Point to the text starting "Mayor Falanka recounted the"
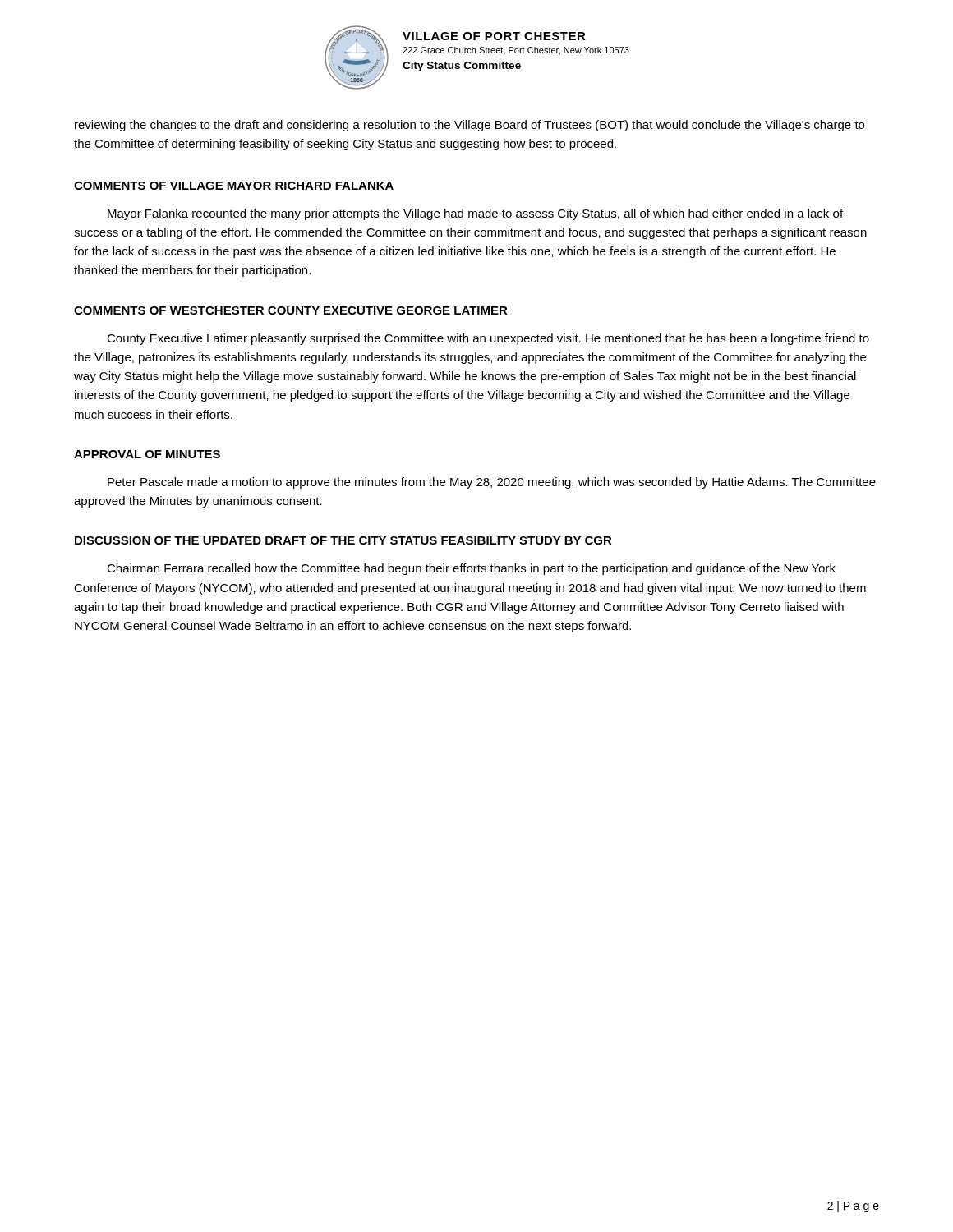The height and width of the screenshot is (1232, 953). click(x=470, y=241)
